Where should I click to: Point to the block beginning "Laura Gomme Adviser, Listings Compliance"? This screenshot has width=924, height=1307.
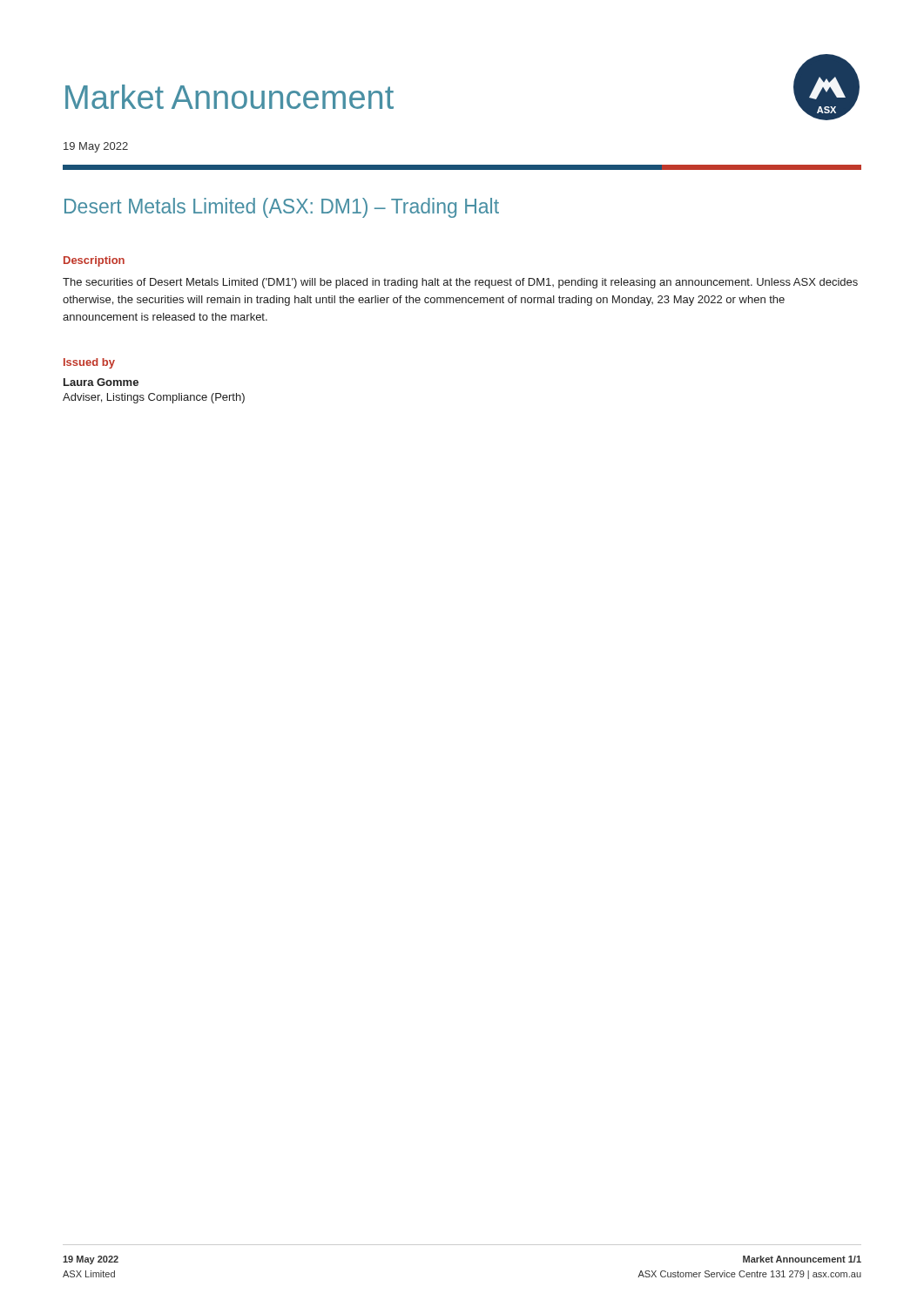click(x=101, y=382)
